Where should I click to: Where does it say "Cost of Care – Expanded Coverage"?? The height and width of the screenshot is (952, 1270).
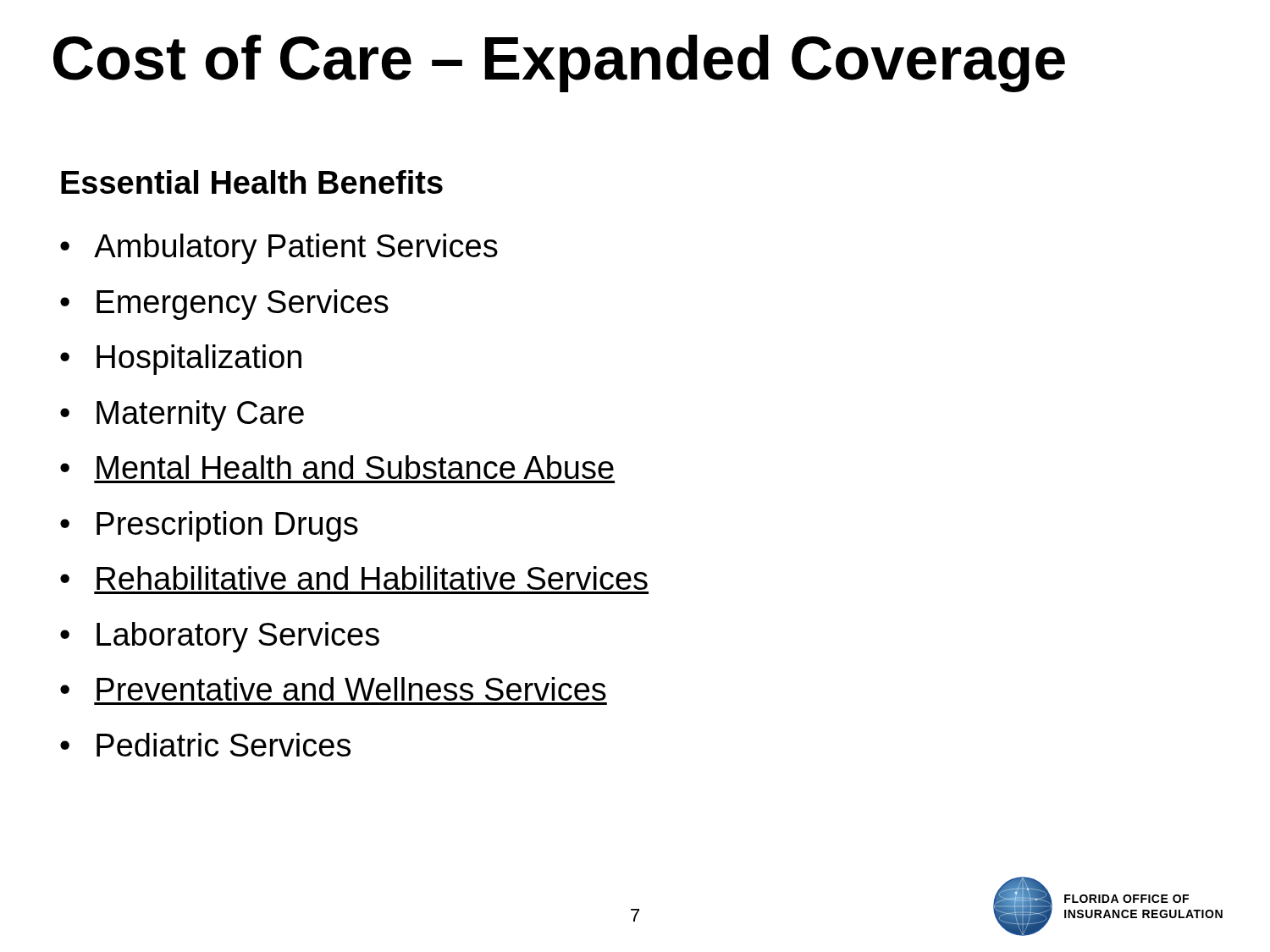635,59
